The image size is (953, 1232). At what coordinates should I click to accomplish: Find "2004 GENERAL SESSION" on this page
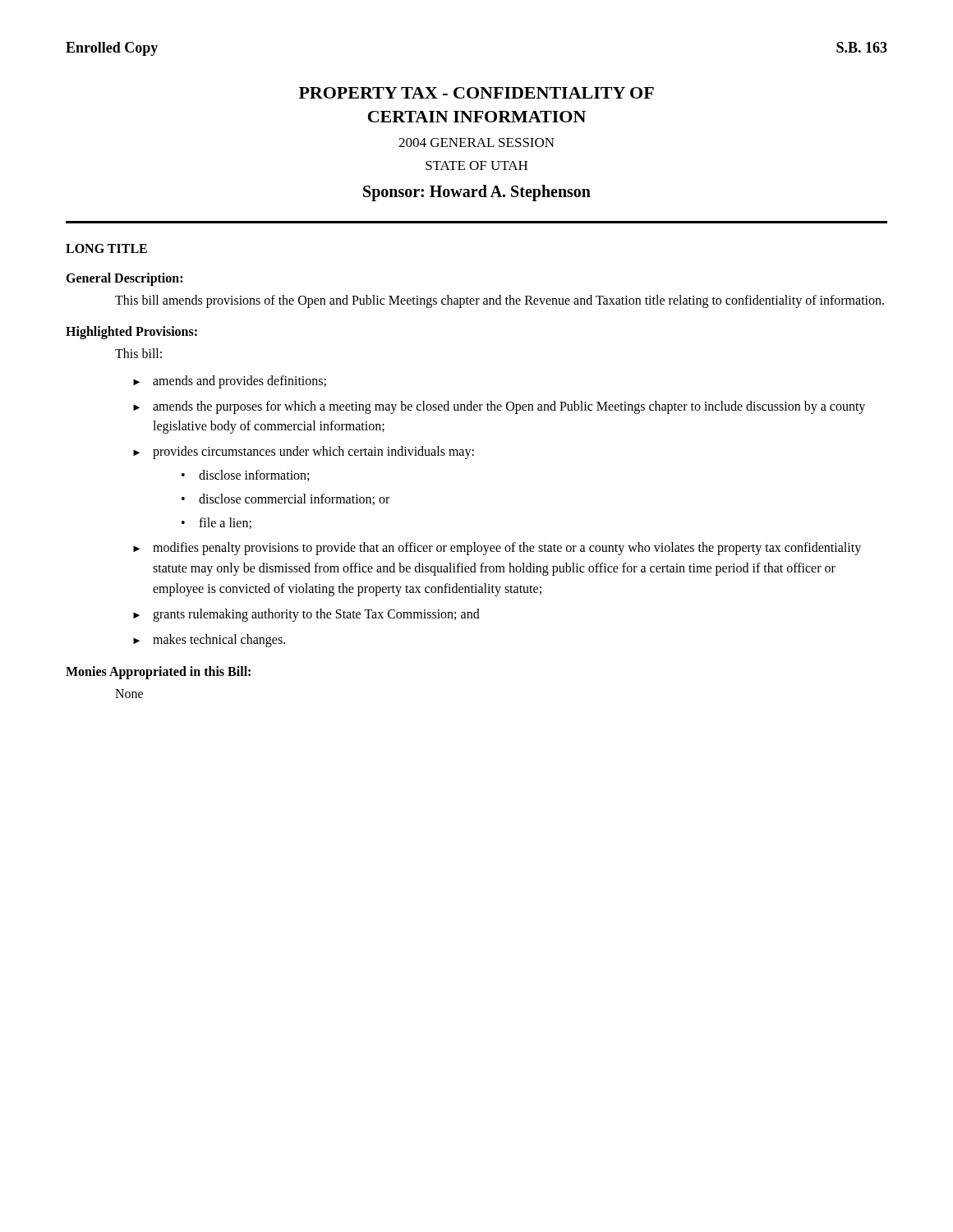pos(476,143)
